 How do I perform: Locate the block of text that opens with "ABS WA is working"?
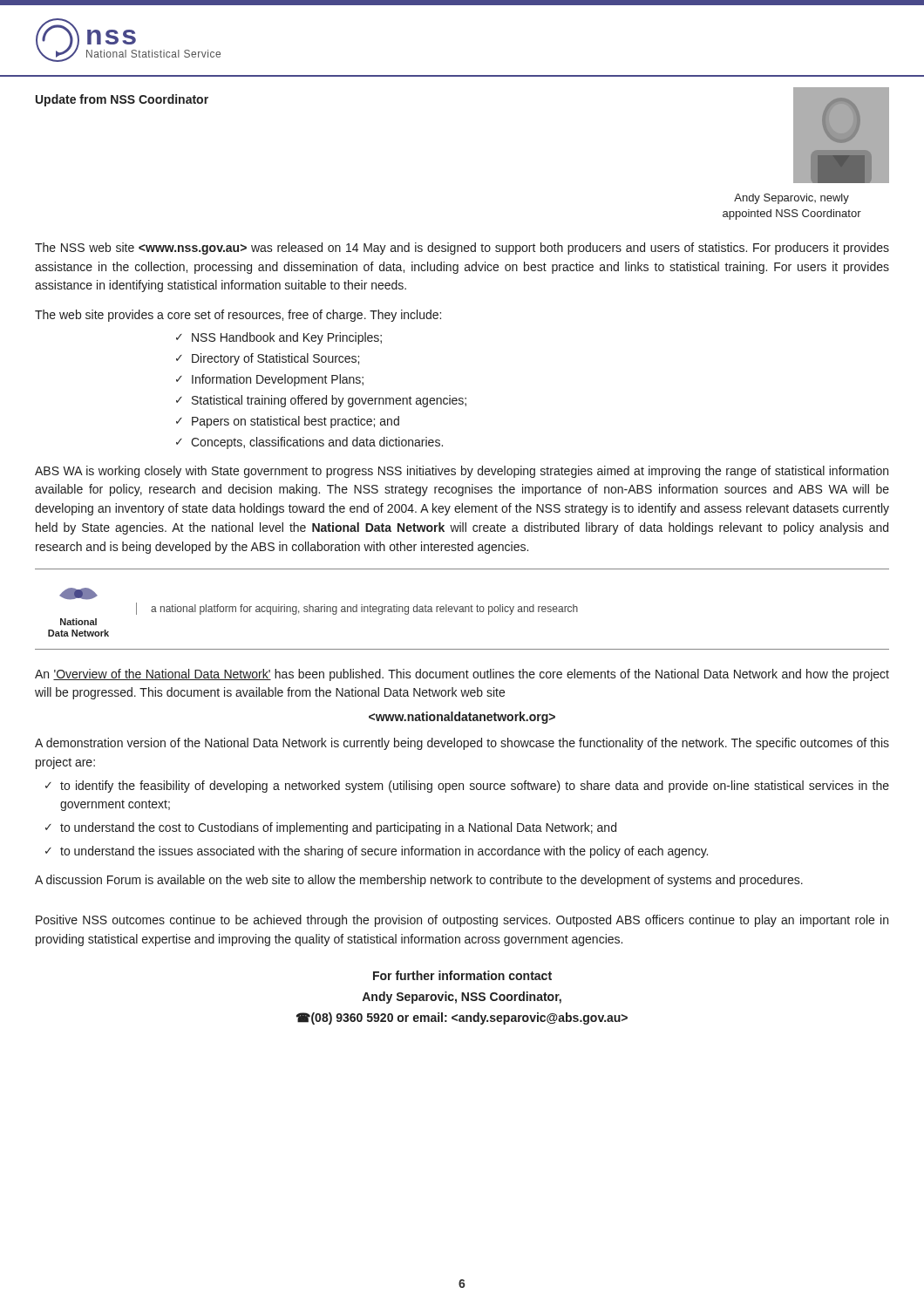462,508
